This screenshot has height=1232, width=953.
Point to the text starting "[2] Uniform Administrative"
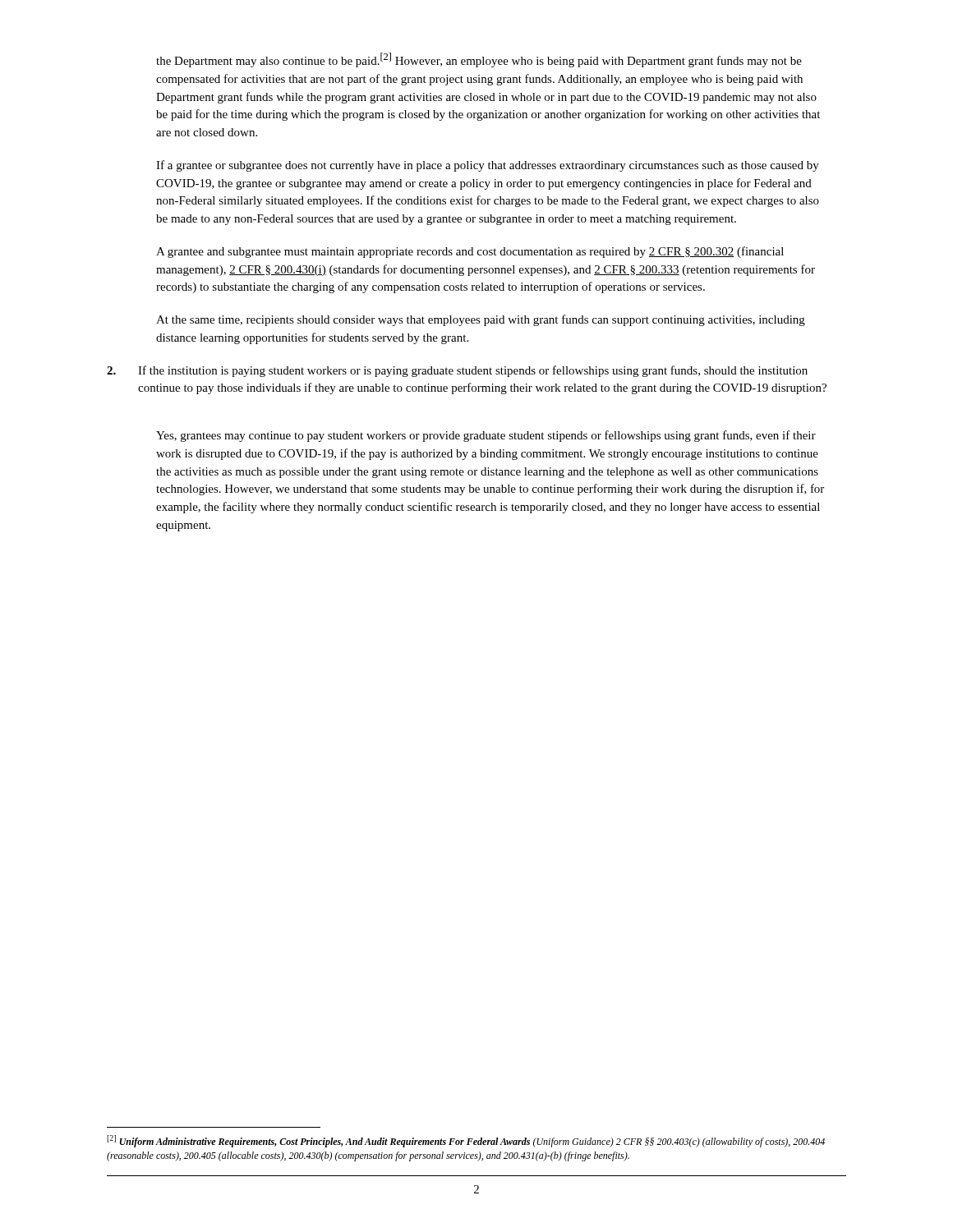[466, 1148]
